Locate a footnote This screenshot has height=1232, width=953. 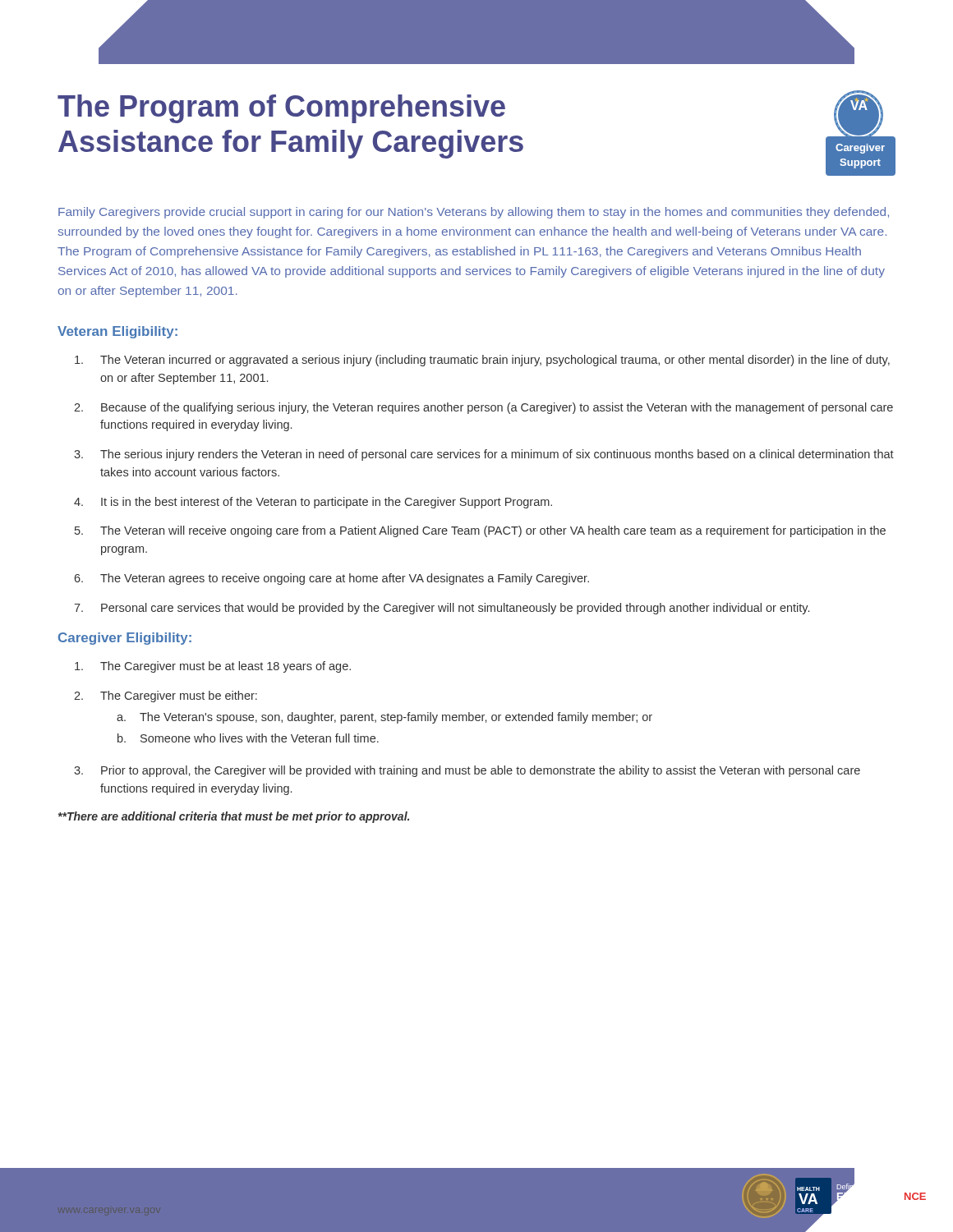pos(234,816)
